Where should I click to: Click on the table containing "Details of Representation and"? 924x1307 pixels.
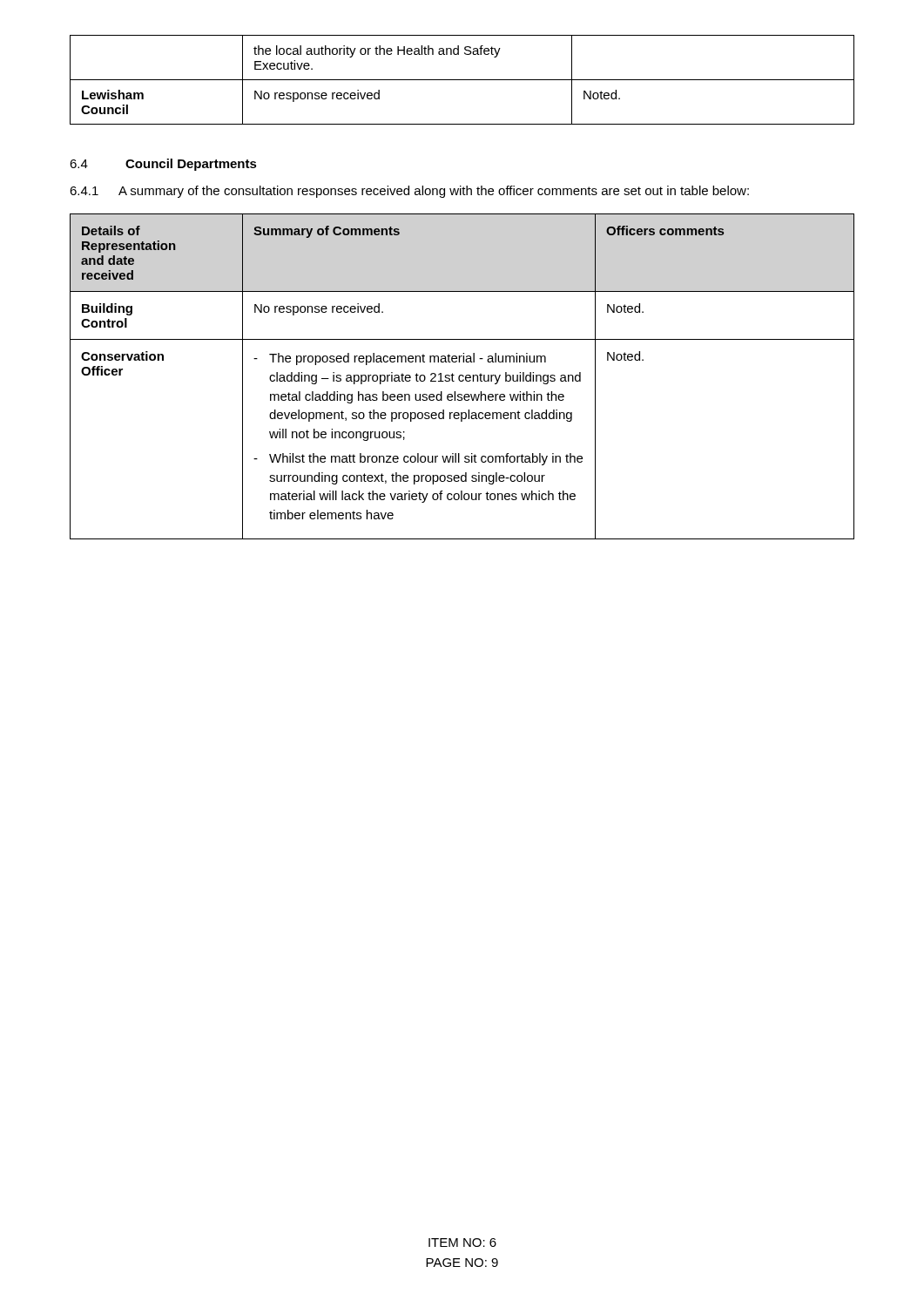point(462,376)
